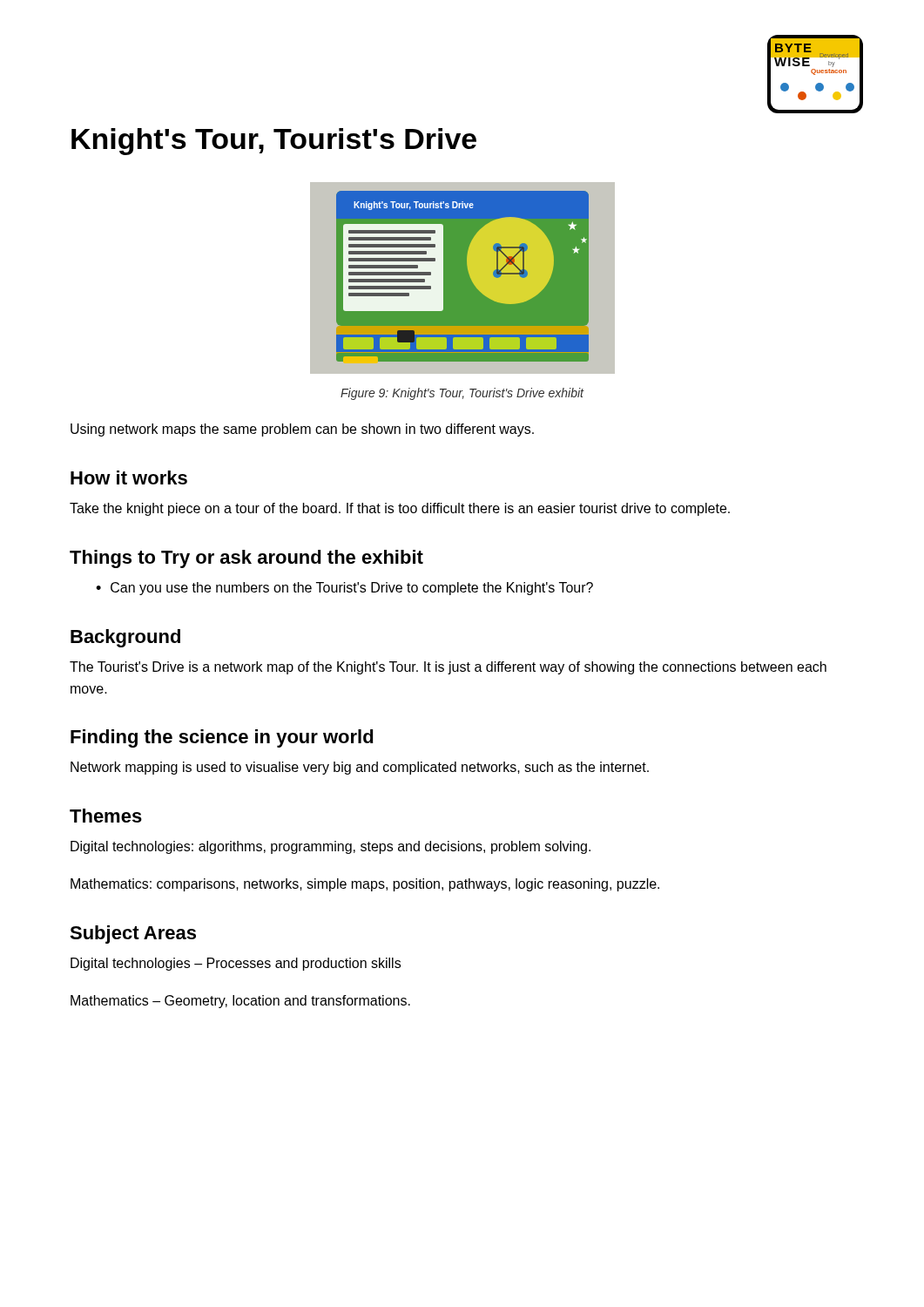Find the photo

[x=462, y=280]
